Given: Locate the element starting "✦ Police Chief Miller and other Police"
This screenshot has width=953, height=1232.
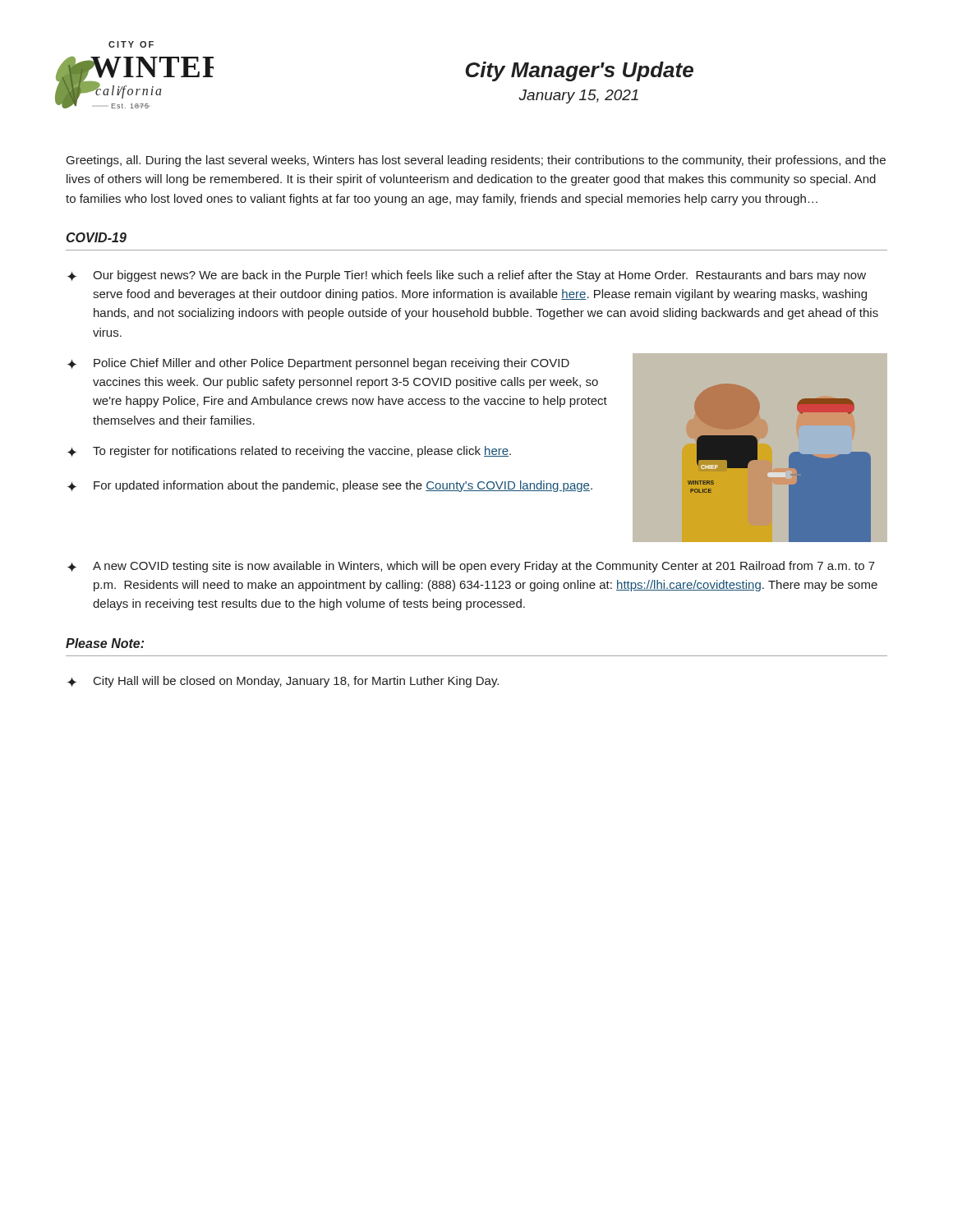Looking at the screenshot, I should click(337, 391).
